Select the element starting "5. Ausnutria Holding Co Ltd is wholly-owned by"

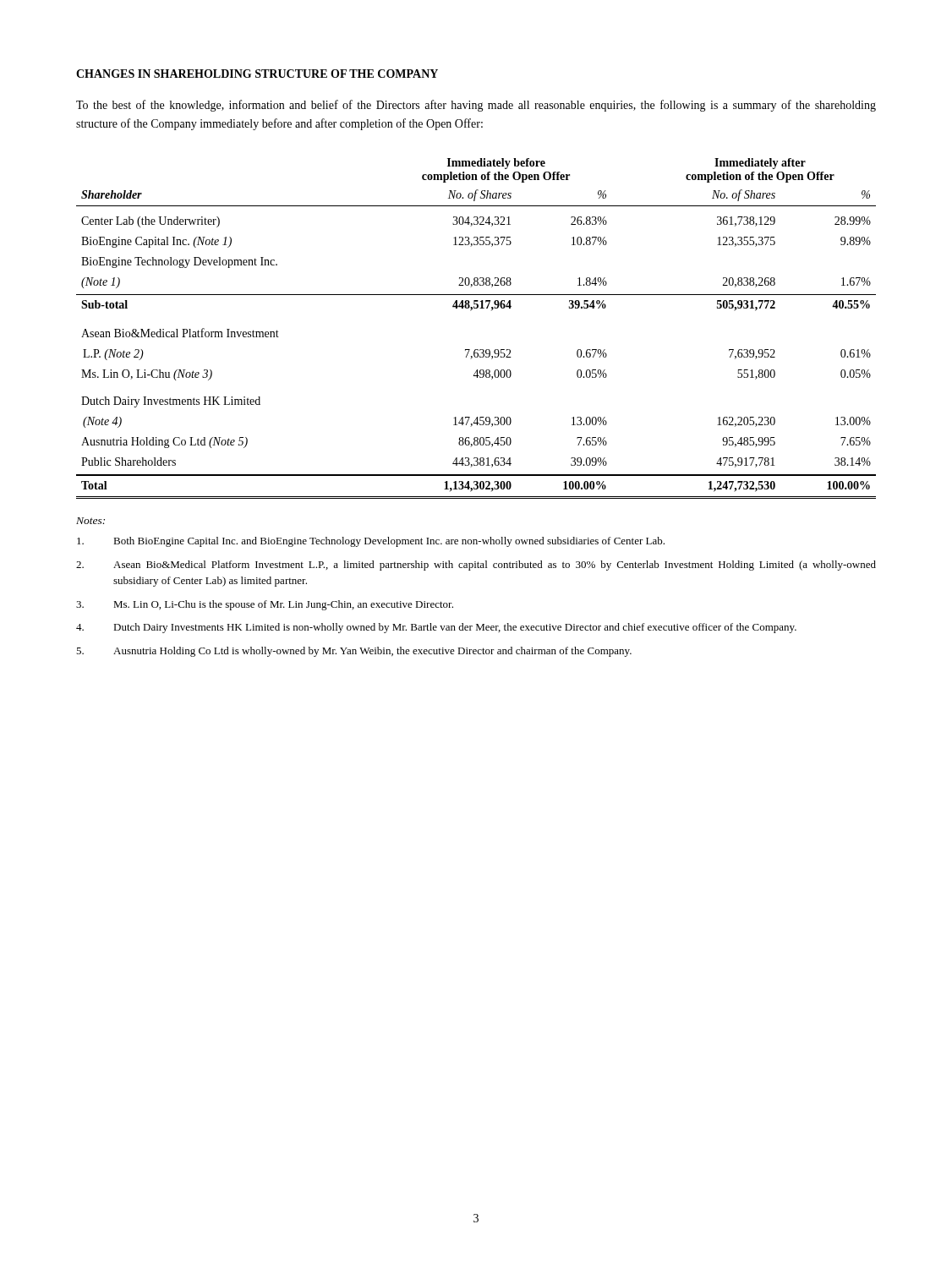(x=476, y=651)
